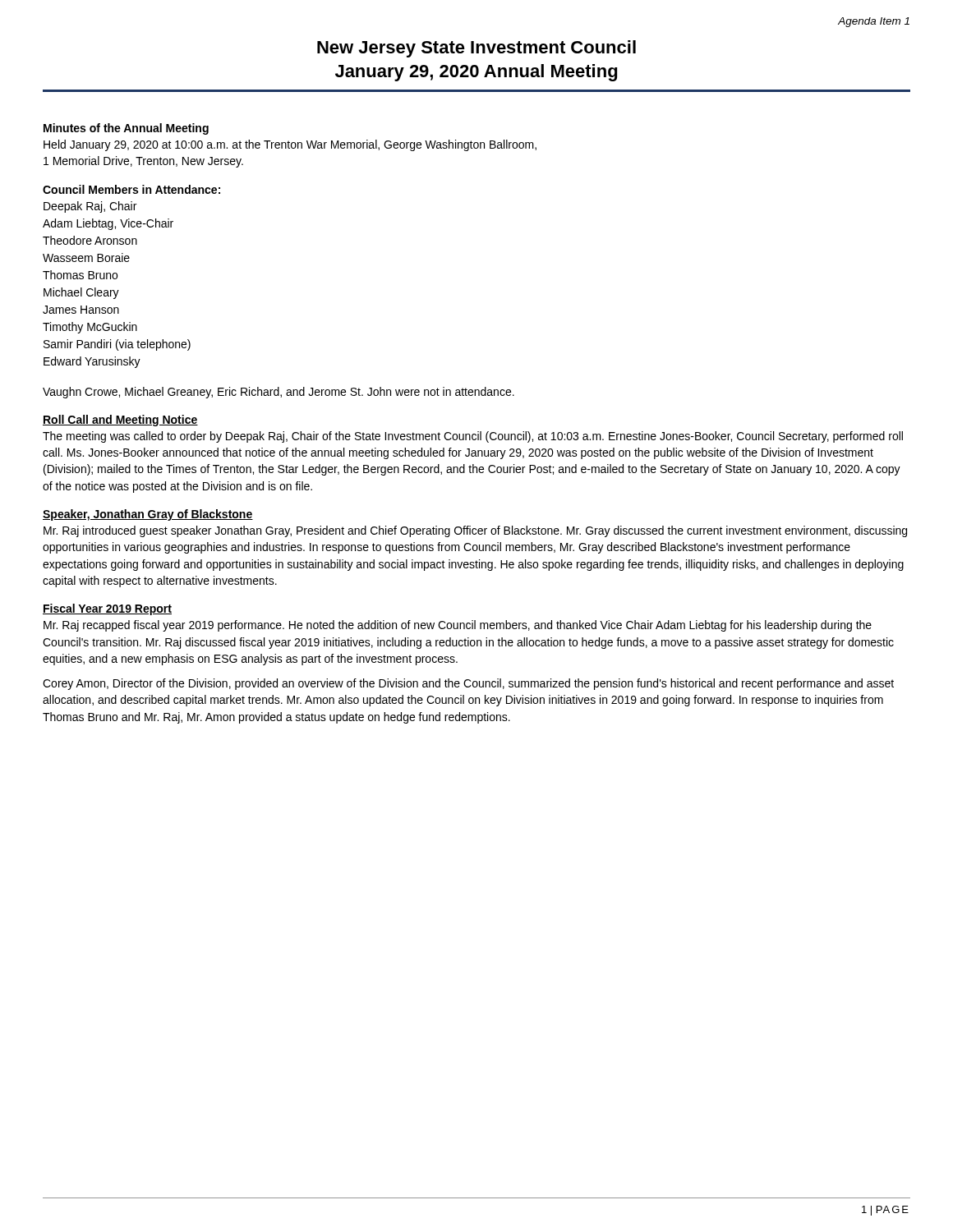Point to the text starting "Wasseem Boraie"

(x=86, y=258)
